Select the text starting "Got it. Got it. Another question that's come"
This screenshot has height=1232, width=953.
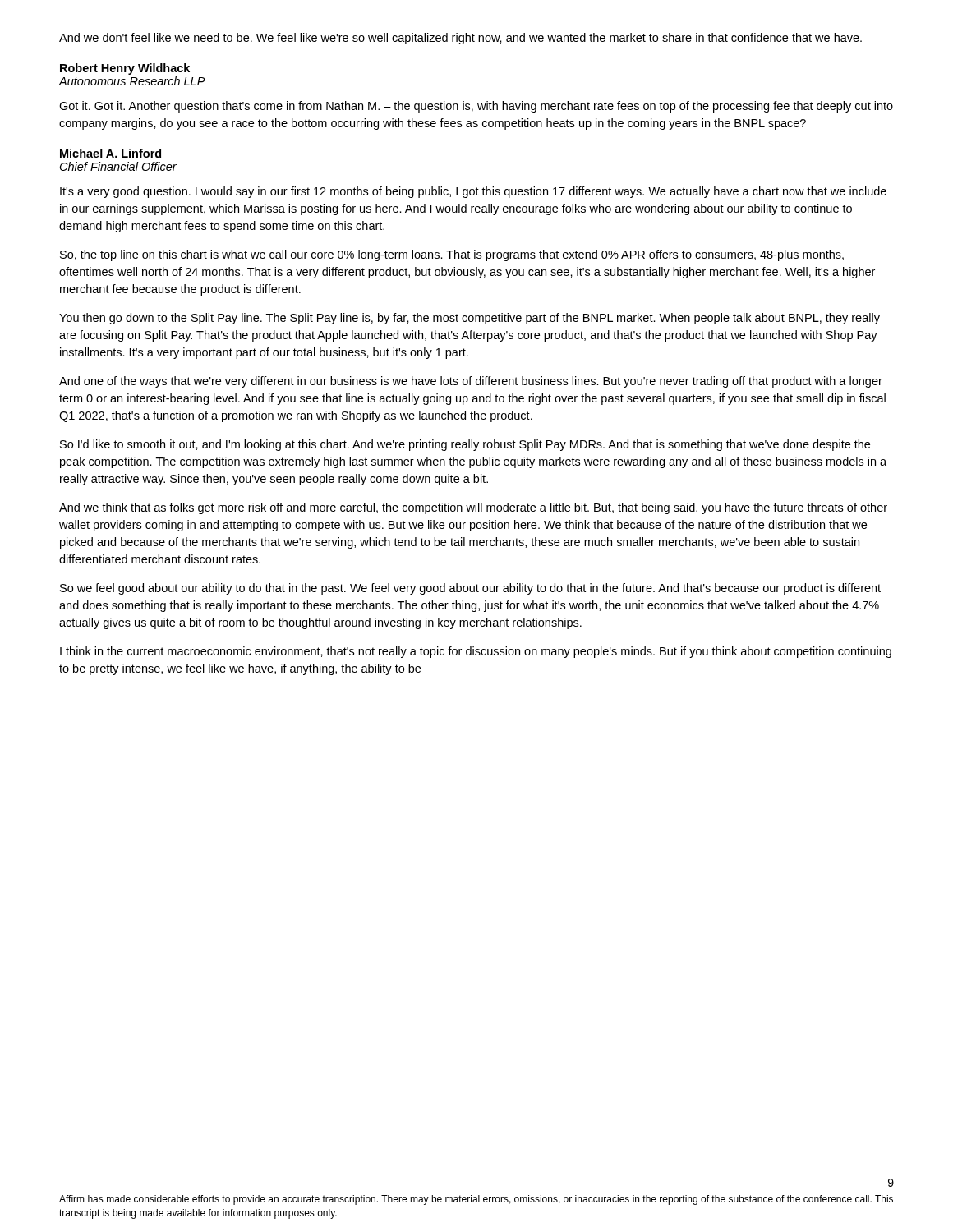476,115
